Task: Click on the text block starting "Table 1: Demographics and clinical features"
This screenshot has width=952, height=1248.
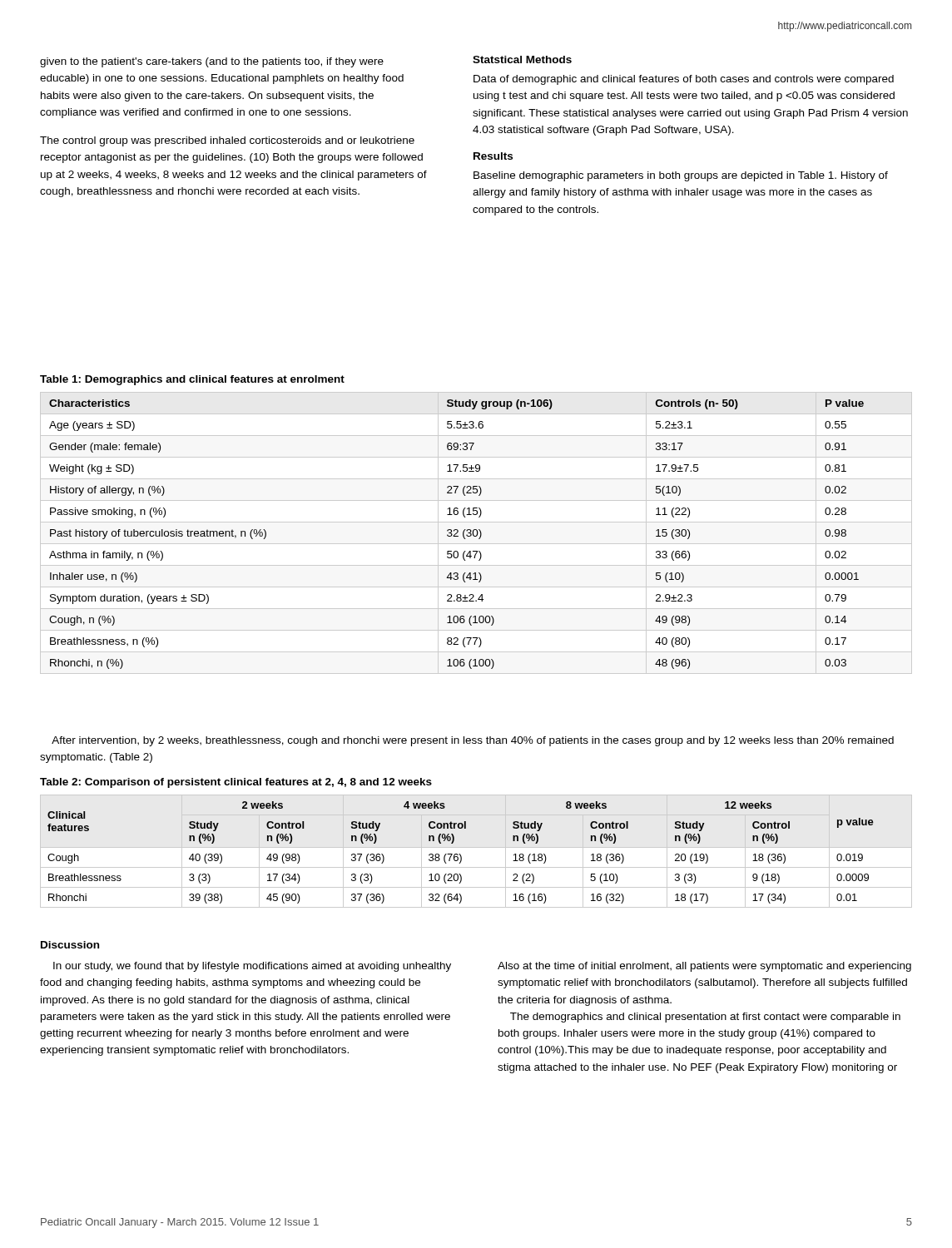Action: (x=192, y=379)
